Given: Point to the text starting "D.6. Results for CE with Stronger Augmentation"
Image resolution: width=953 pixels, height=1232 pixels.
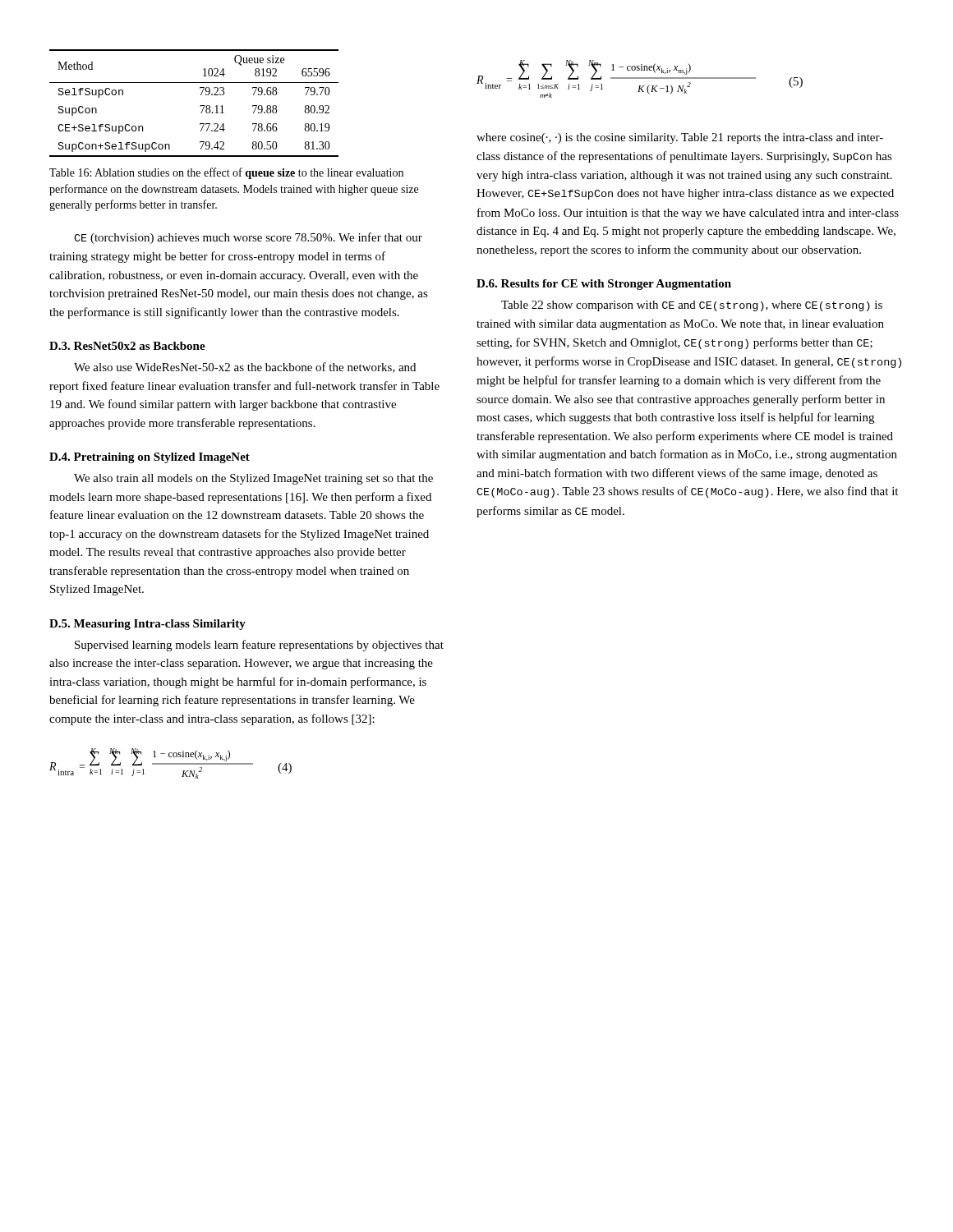Looking at the screenshot, I should click(604, 283).
